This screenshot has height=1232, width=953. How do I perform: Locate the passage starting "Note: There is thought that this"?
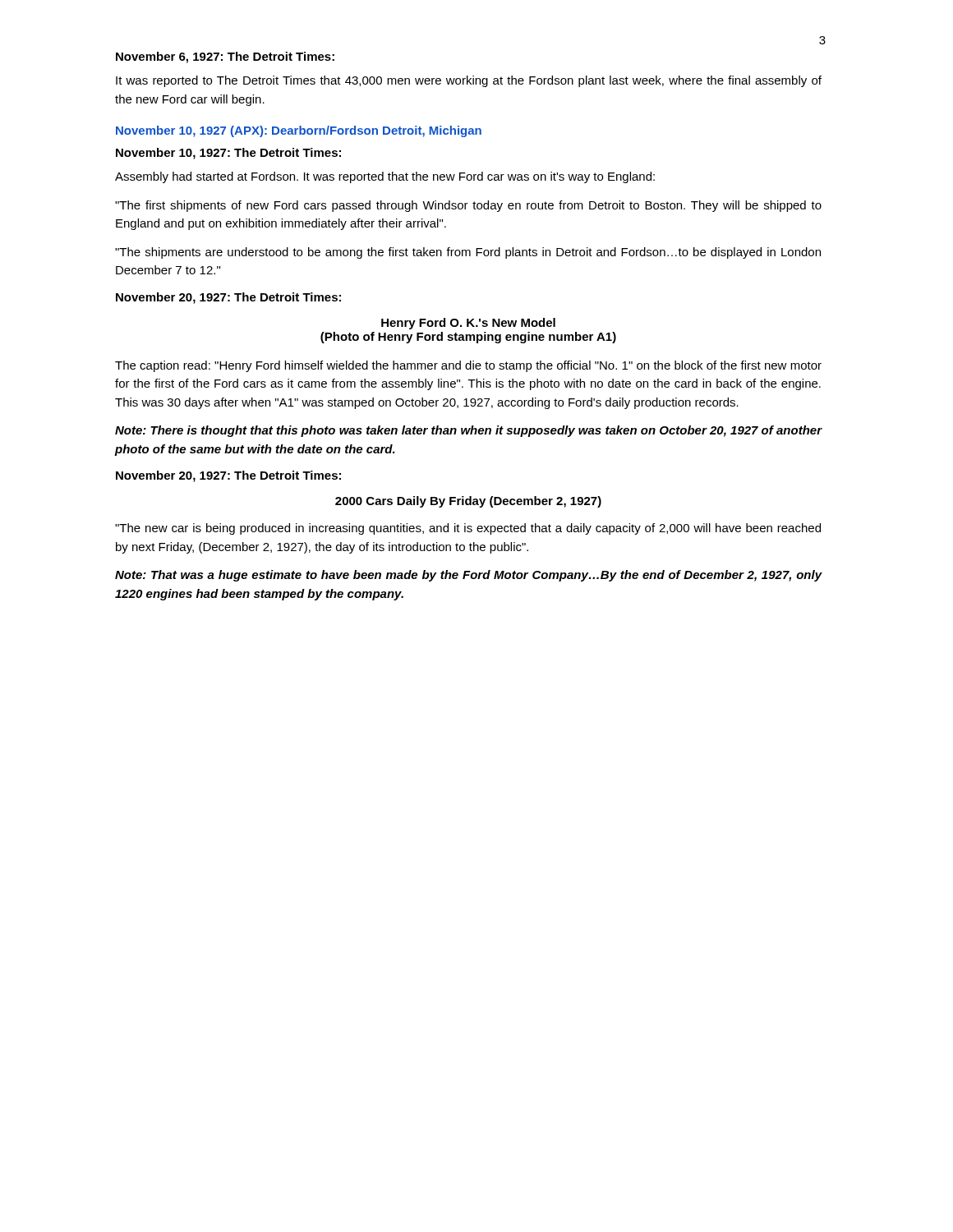468,439
